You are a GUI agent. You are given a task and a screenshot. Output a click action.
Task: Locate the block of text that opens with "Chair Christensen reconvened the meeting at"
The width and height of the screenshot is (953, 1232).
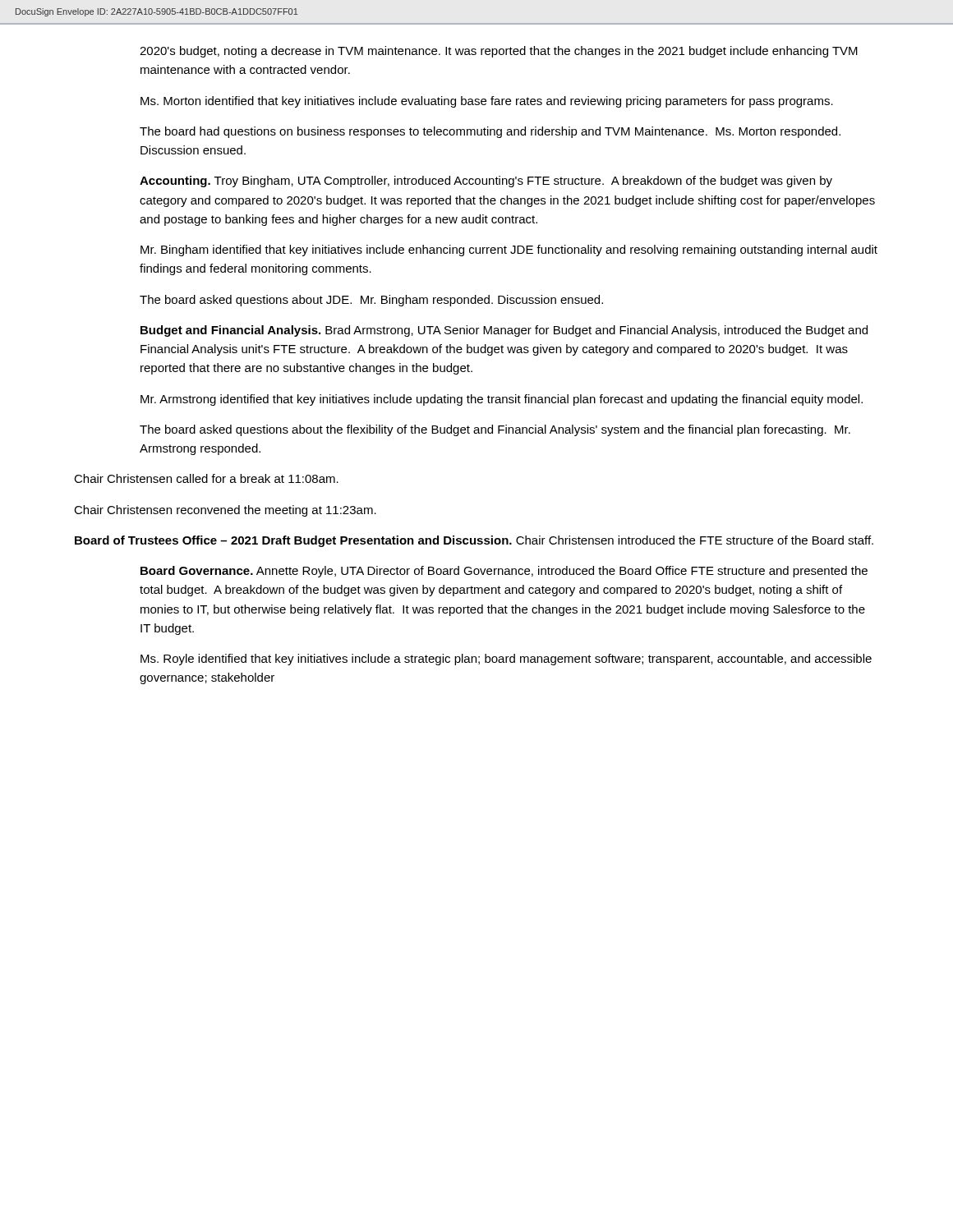[x=225, y=509]
